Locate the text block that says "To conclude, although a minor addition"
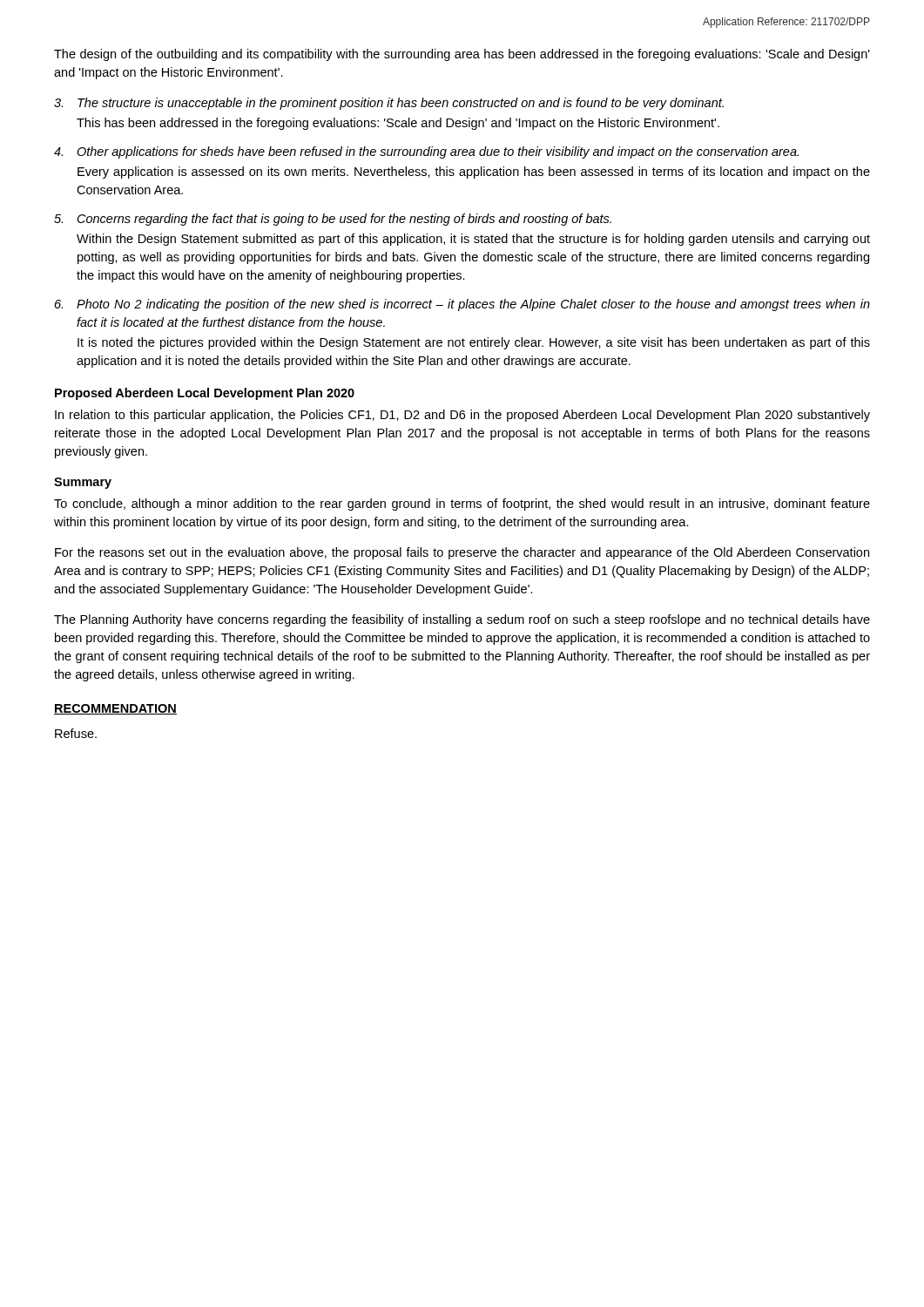This screenshot has width=924, height=1307. click(x=462, y=513)
